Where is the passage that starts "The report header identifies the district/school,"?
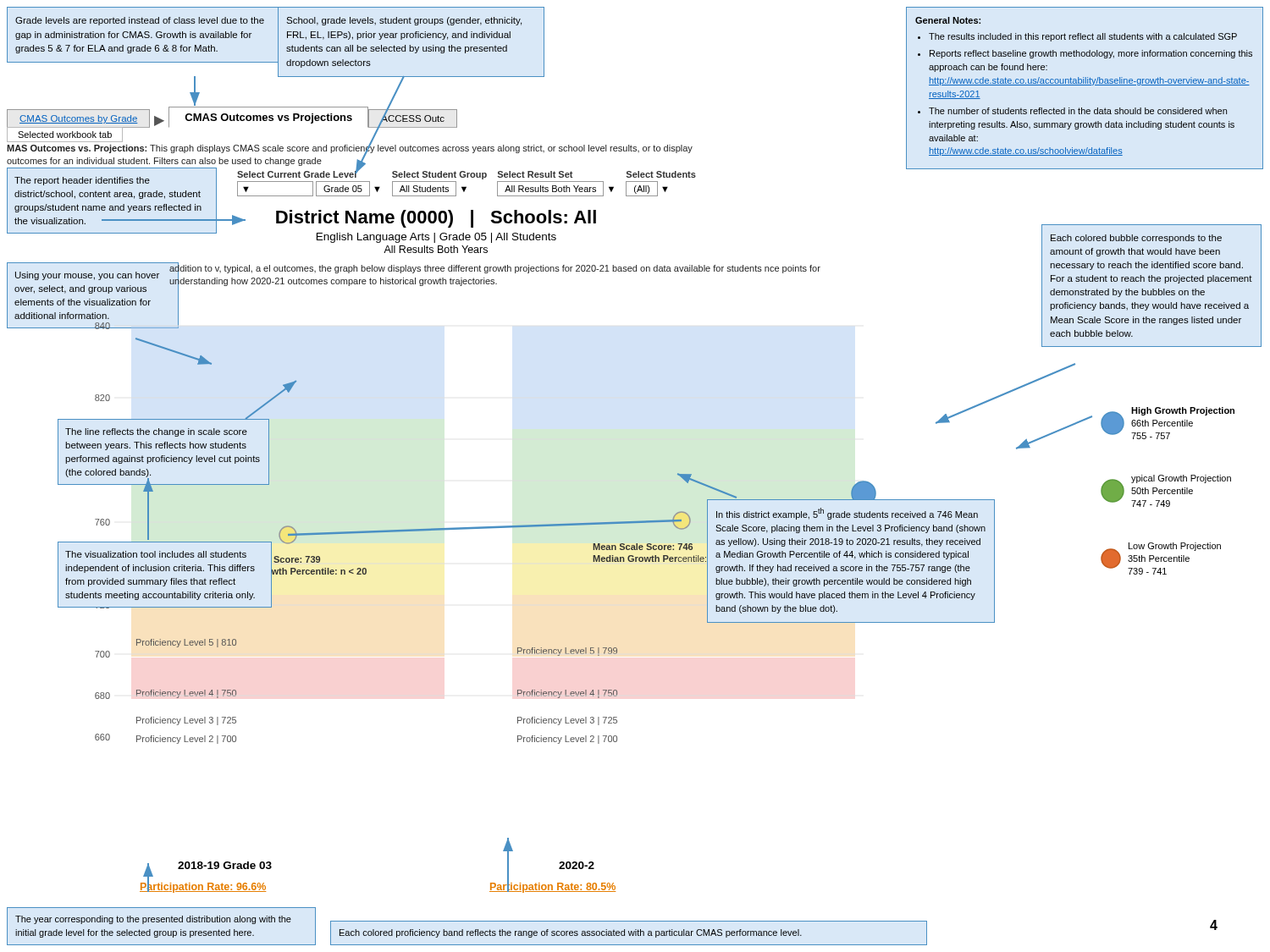1270x952 pixels. [x=108, y=201]
